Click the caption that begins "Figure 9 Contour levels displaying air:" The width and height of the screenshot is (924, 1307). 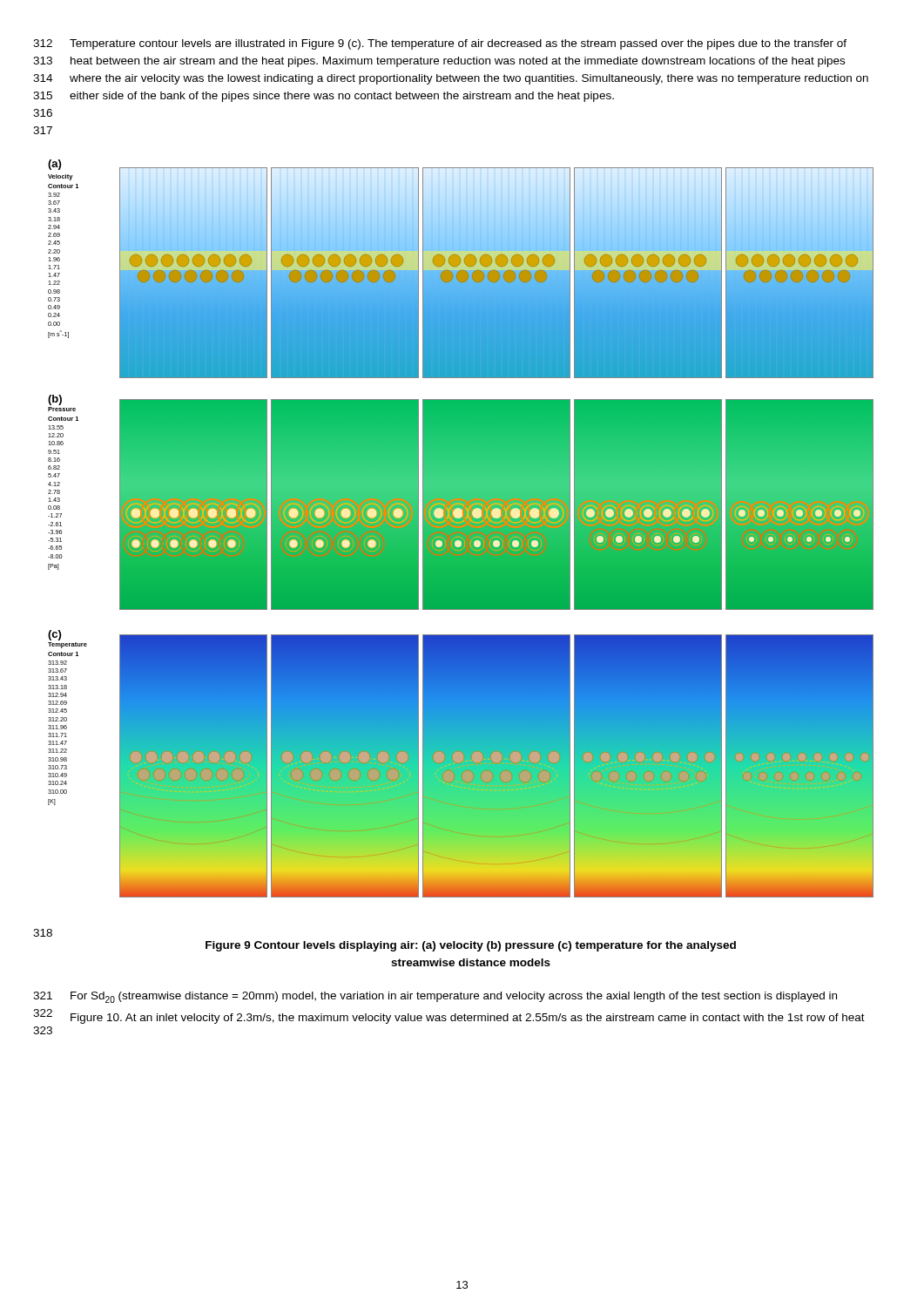point(471,954)
